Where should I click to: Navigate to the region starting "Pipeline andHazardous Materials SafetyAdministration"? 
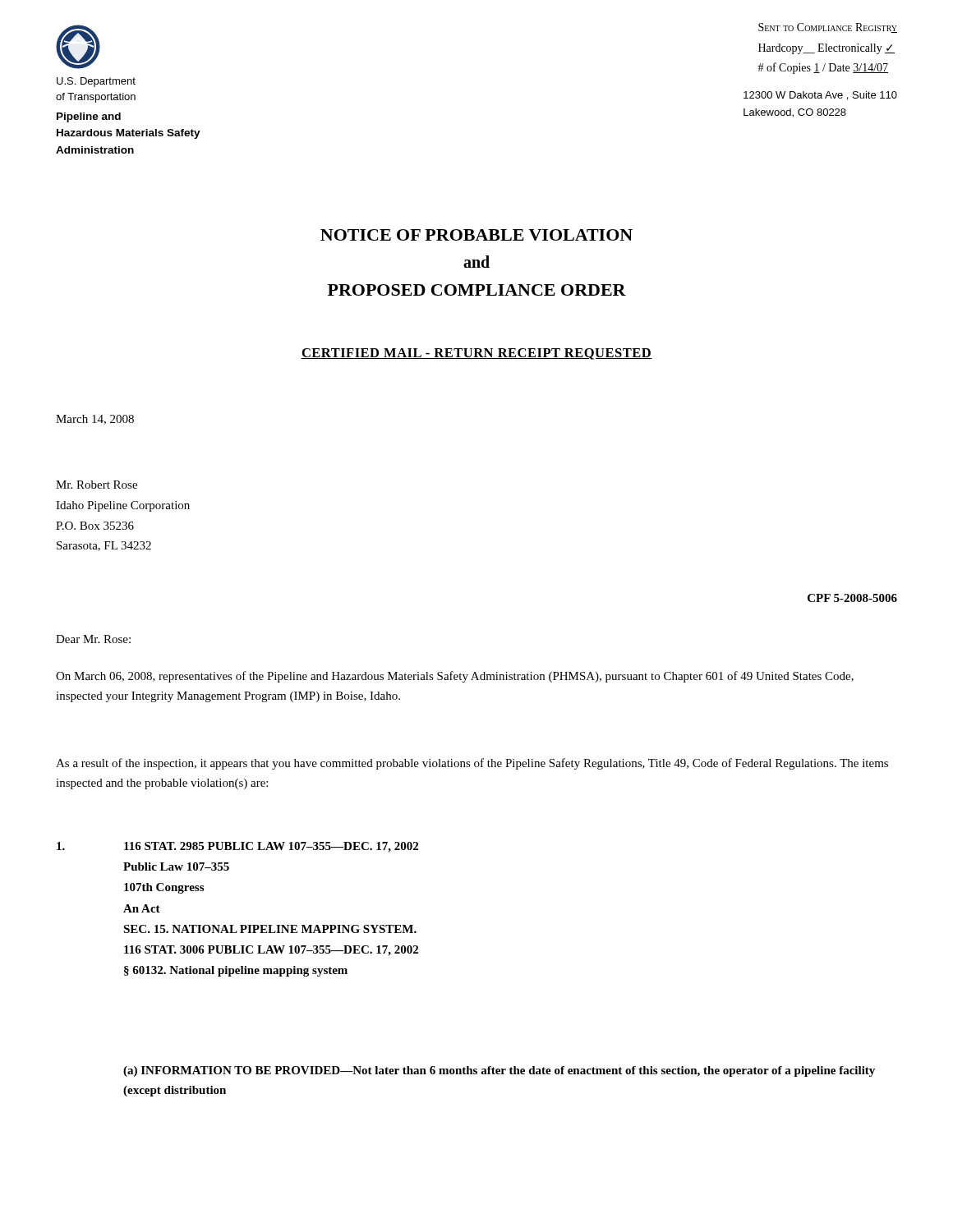pos(128,133)
